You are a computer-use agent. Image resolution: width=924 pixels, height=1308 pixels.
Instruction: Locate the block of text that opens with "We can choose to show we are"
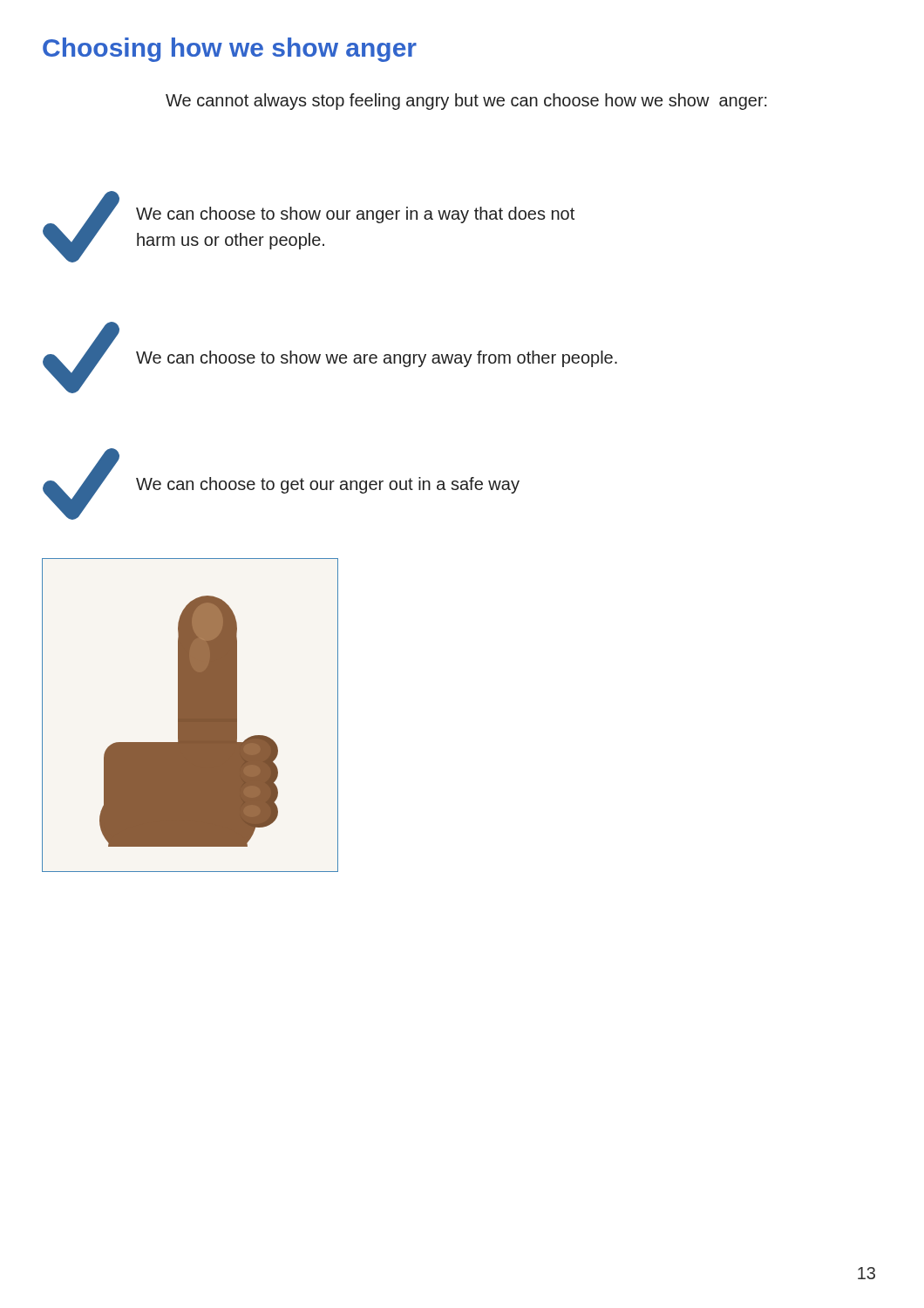pyautogui.click(x=330, y=358)
